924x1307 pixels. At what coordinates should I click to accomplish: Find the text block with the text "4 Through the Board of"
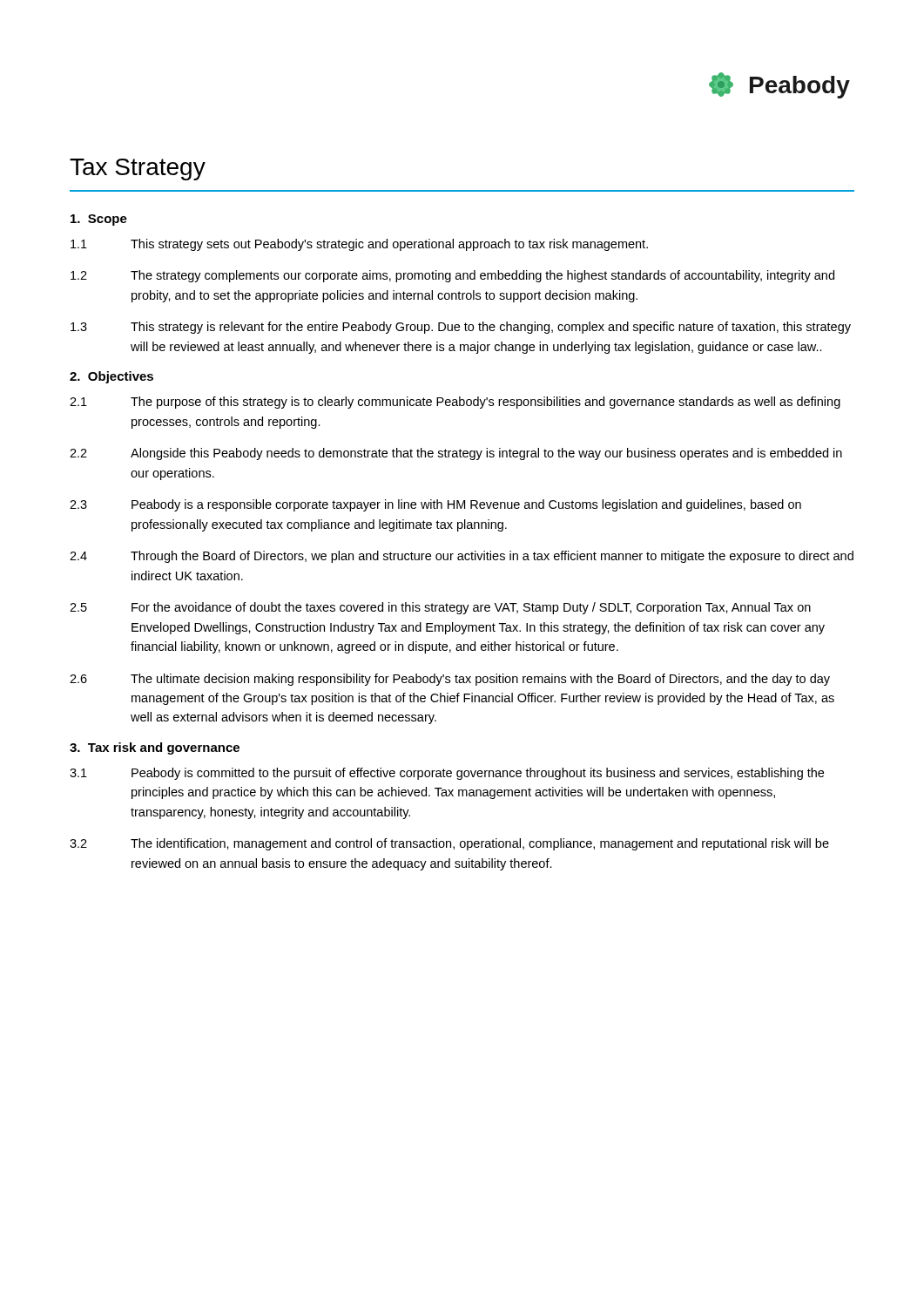pyautogui.click(x=462, y=566)
